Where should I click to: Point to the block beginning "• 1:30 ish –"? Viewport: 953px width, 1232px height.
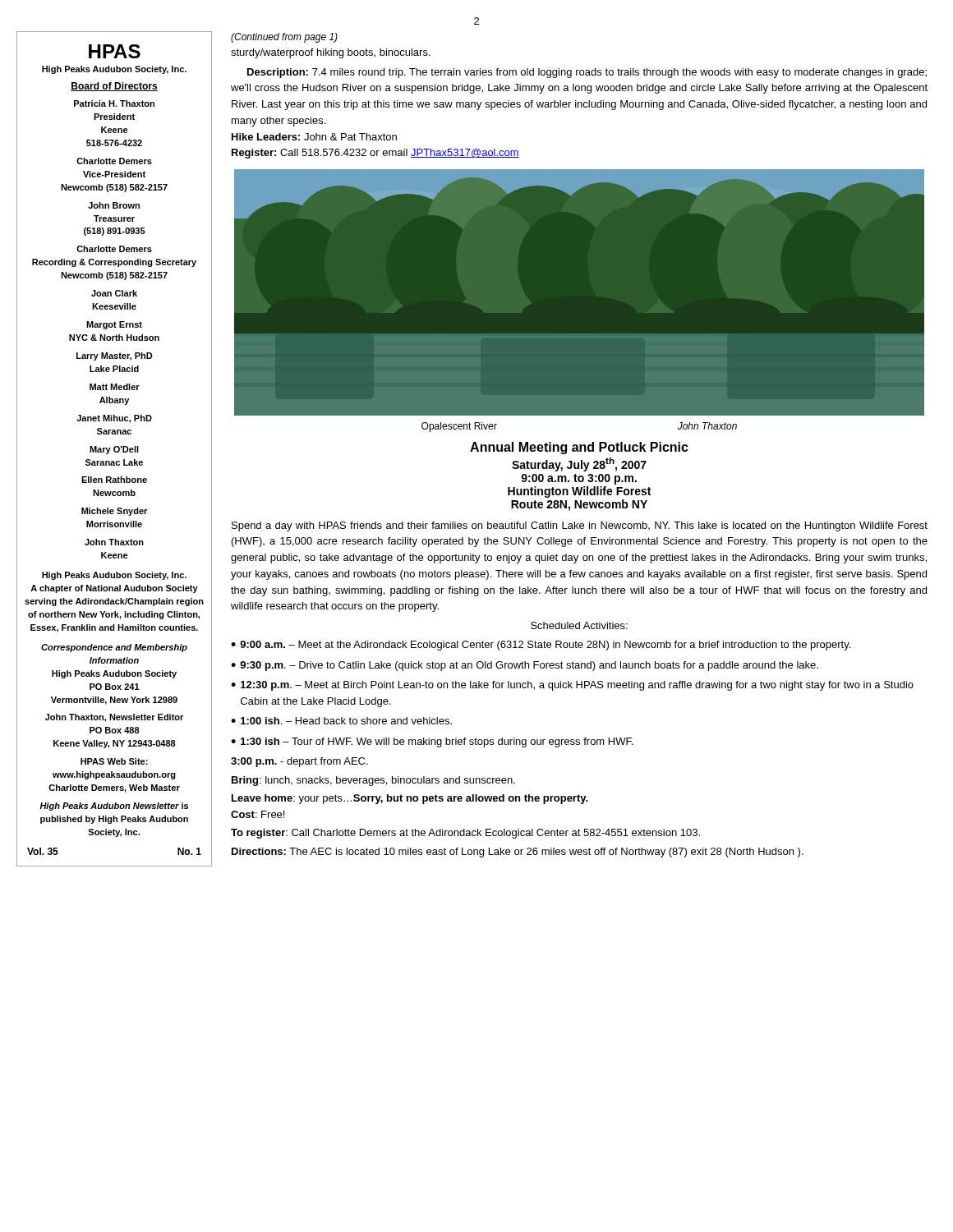(432, 741)
